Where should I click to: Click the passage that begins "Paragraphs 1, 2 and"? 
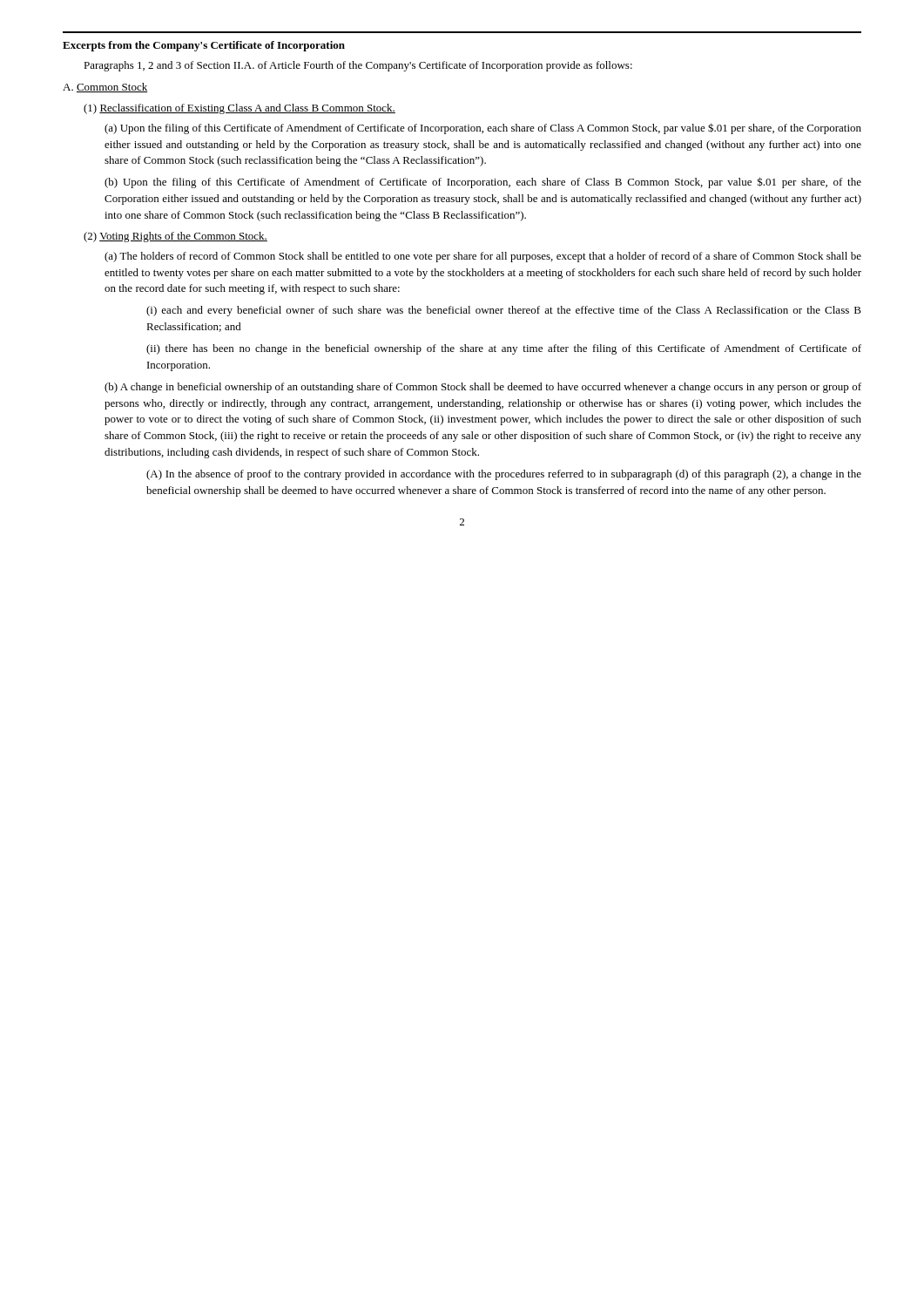[358, 65]
